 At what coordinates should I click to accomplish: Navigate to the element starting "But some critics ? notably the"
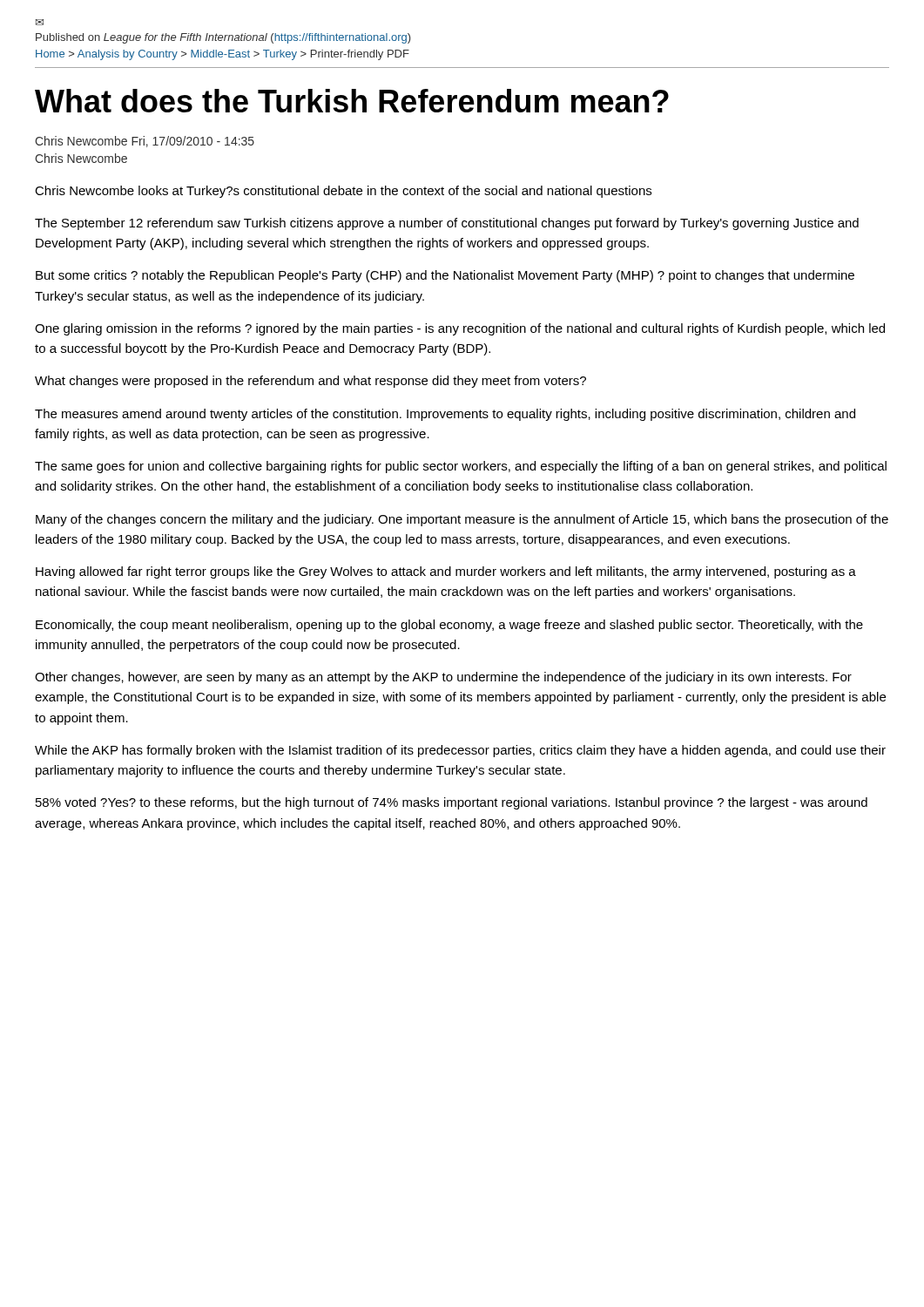coord(445,285)
